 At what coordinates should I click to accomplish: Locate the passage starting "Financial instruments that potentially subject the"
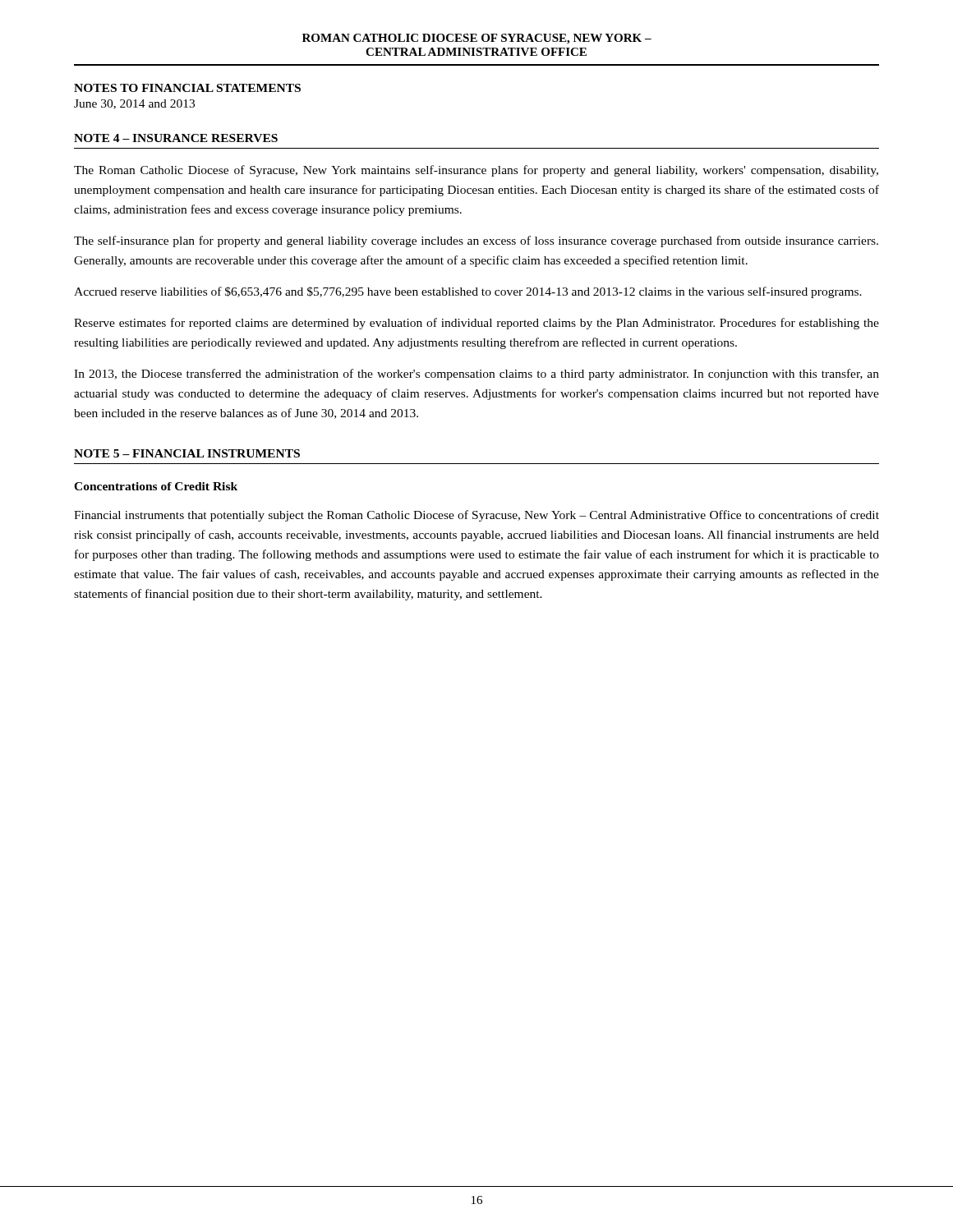point(476,554)
